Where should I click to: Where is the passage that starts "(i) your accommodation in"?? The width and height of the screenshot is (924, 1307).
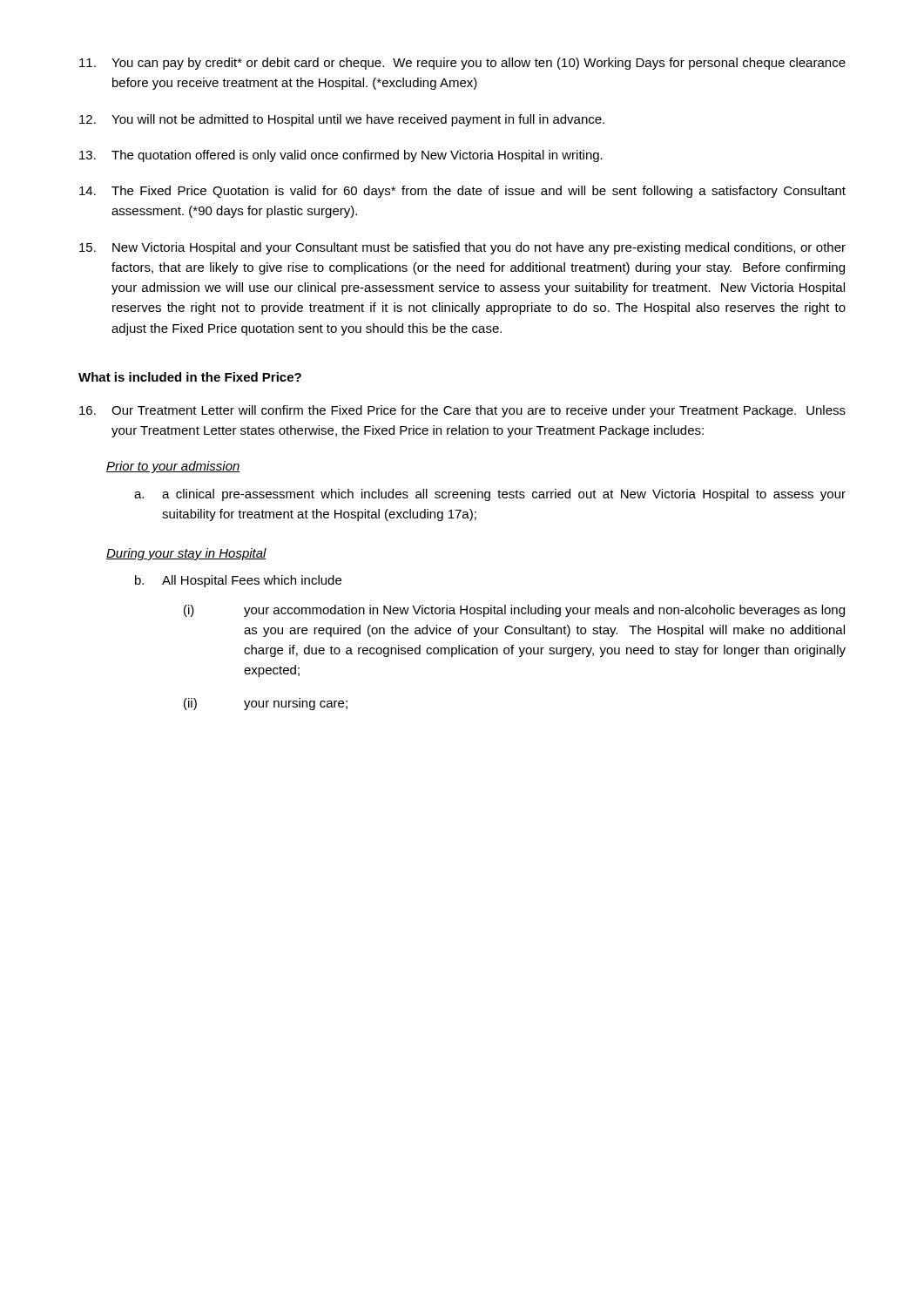click(514, 640)
